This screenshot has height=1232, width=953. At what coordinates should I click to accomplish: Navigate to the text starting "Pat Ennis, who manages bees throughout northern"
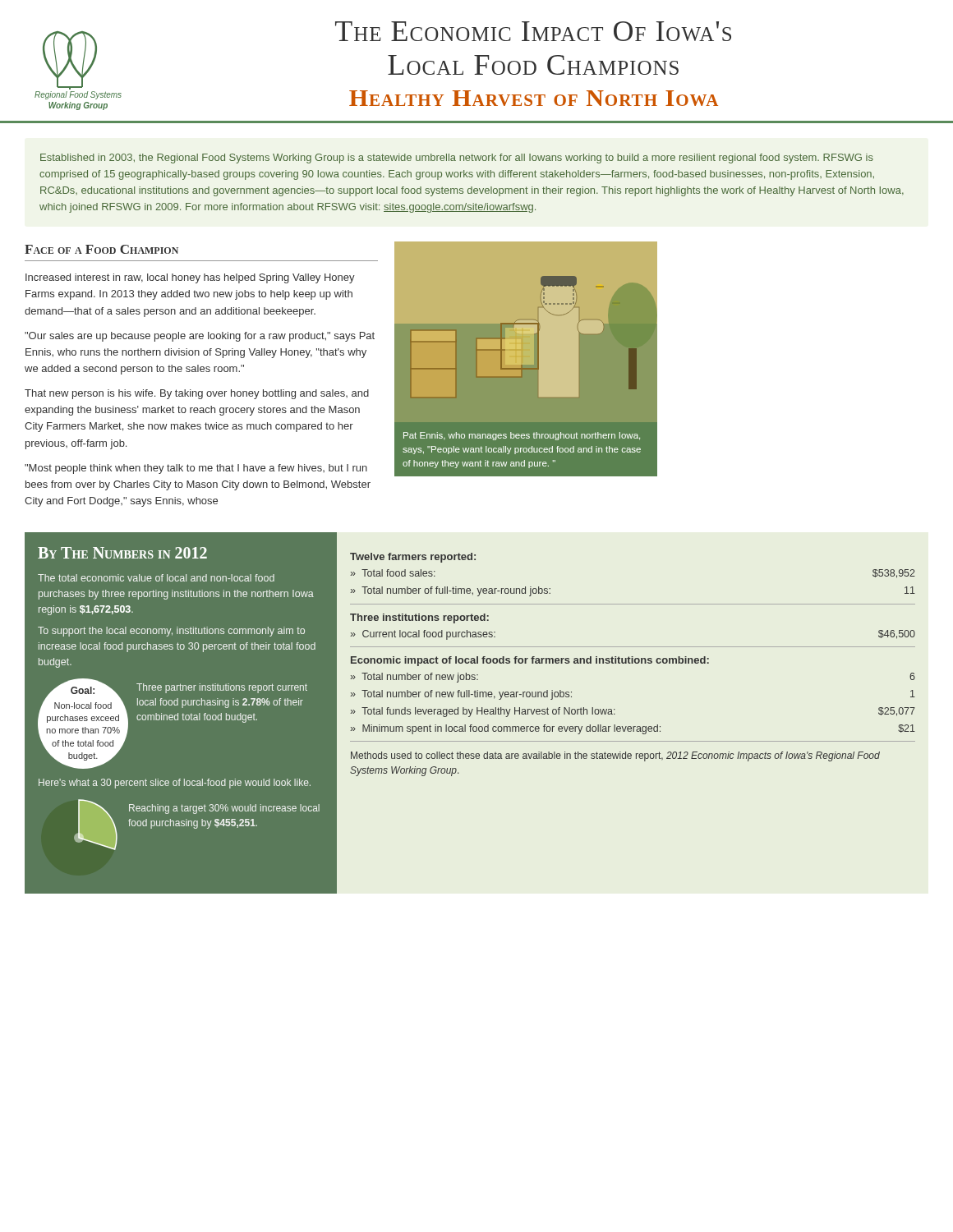coord(522,449)
